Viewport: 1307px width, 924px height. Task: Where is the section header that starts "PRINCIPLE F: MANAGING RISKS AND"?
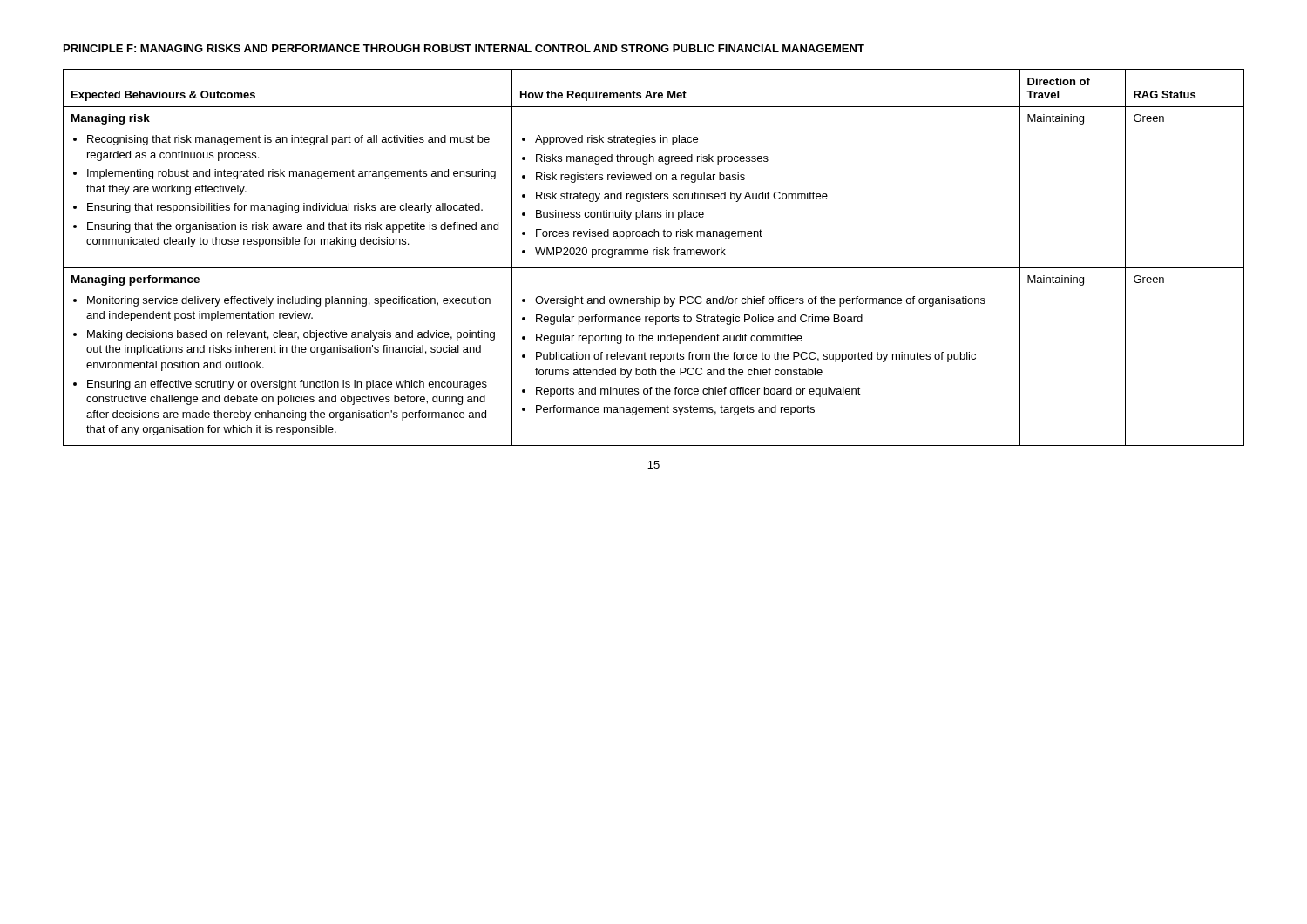coord(463,48)
